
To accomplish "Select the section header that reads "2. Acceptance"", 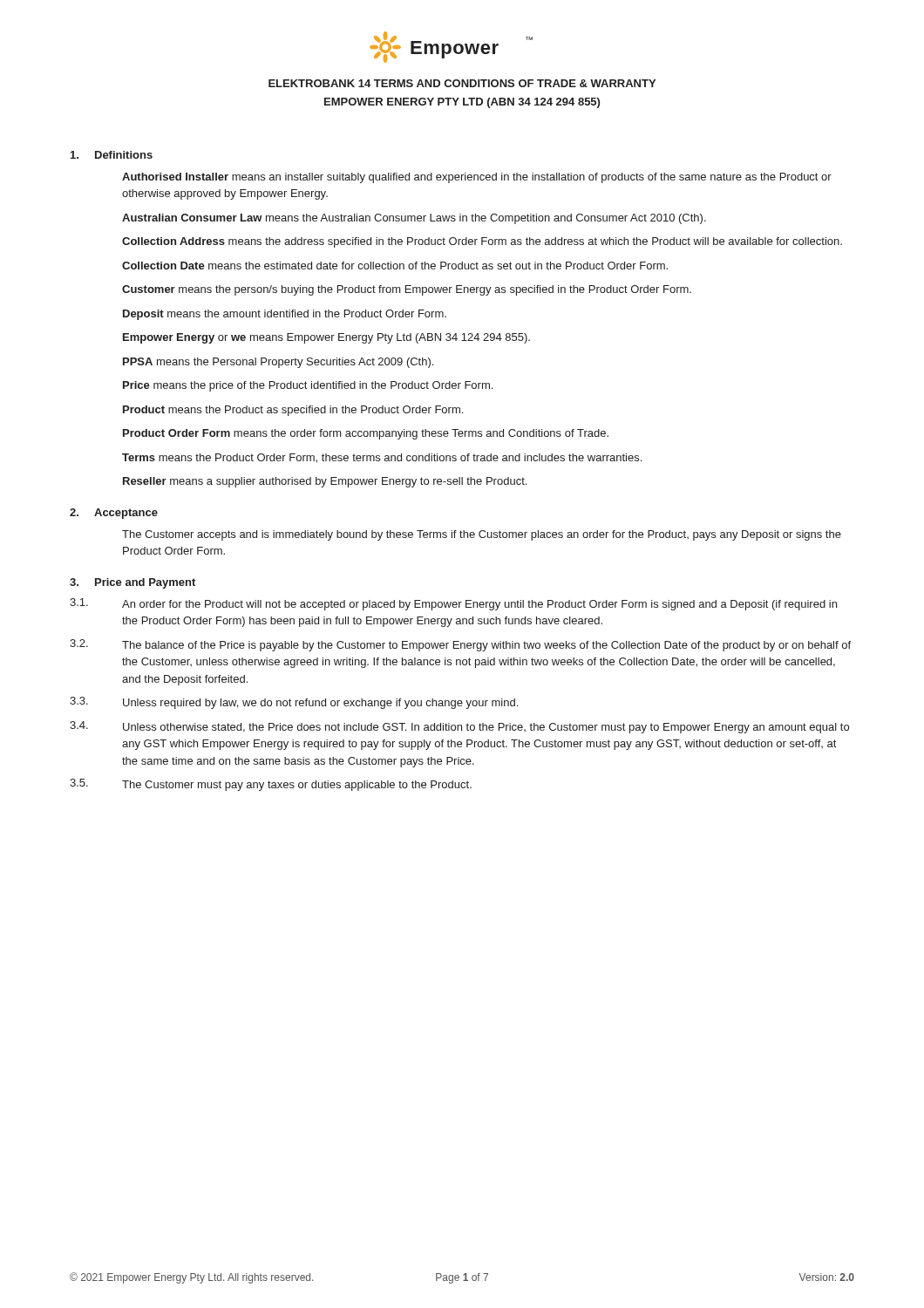I will (x=114, y=512).
